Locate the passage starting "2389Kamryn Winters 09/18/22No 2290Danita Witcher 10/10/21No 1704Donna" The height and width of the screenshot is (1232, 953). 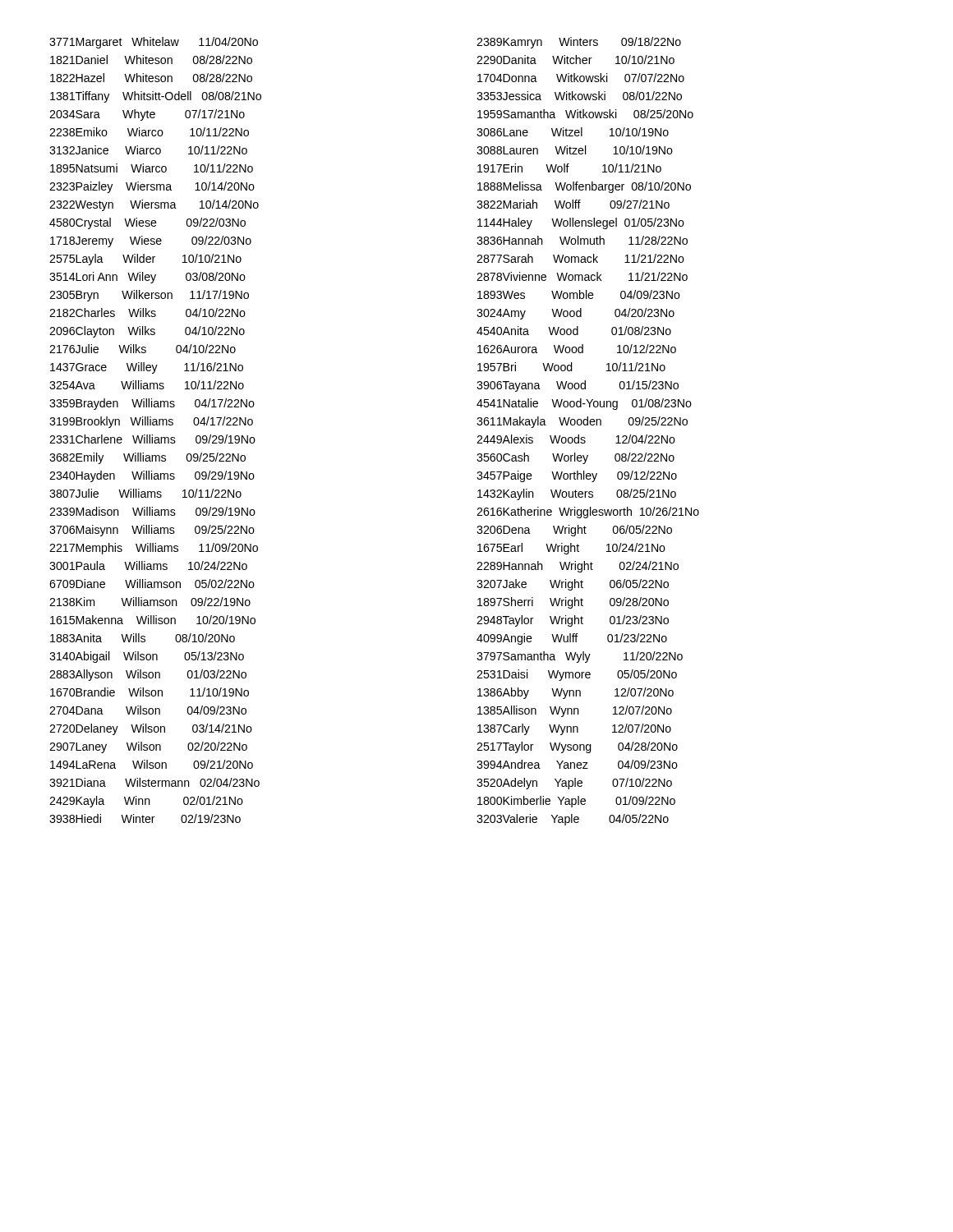pos(690,430)
